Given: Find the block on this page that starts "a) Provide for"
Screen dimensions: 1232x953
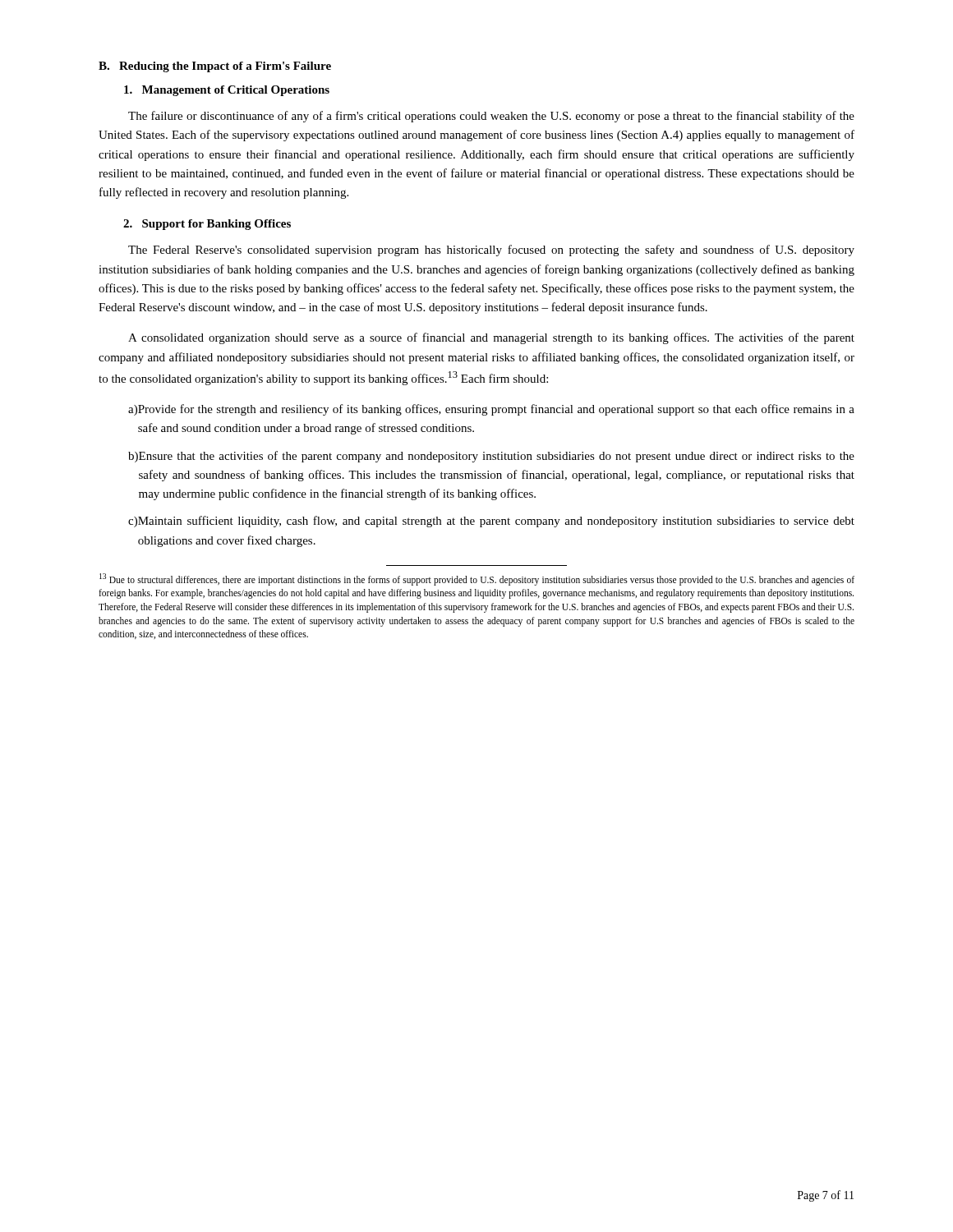Looking at the screenshot, I should [476, 419].
